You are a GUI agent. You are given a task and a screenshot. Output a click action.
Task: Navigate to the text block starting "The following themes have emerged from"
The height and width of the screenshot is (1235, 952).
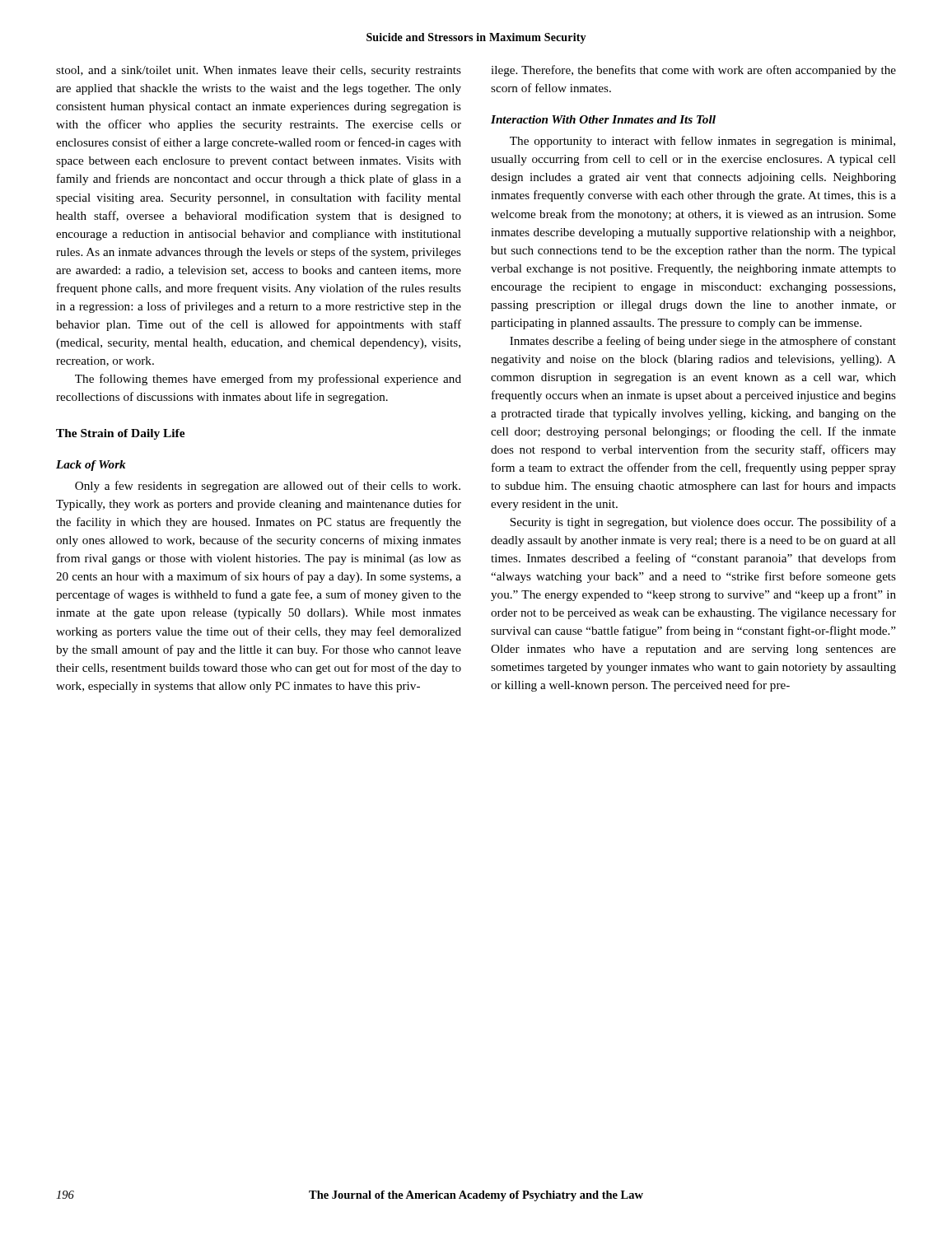(x=259, y=388)
